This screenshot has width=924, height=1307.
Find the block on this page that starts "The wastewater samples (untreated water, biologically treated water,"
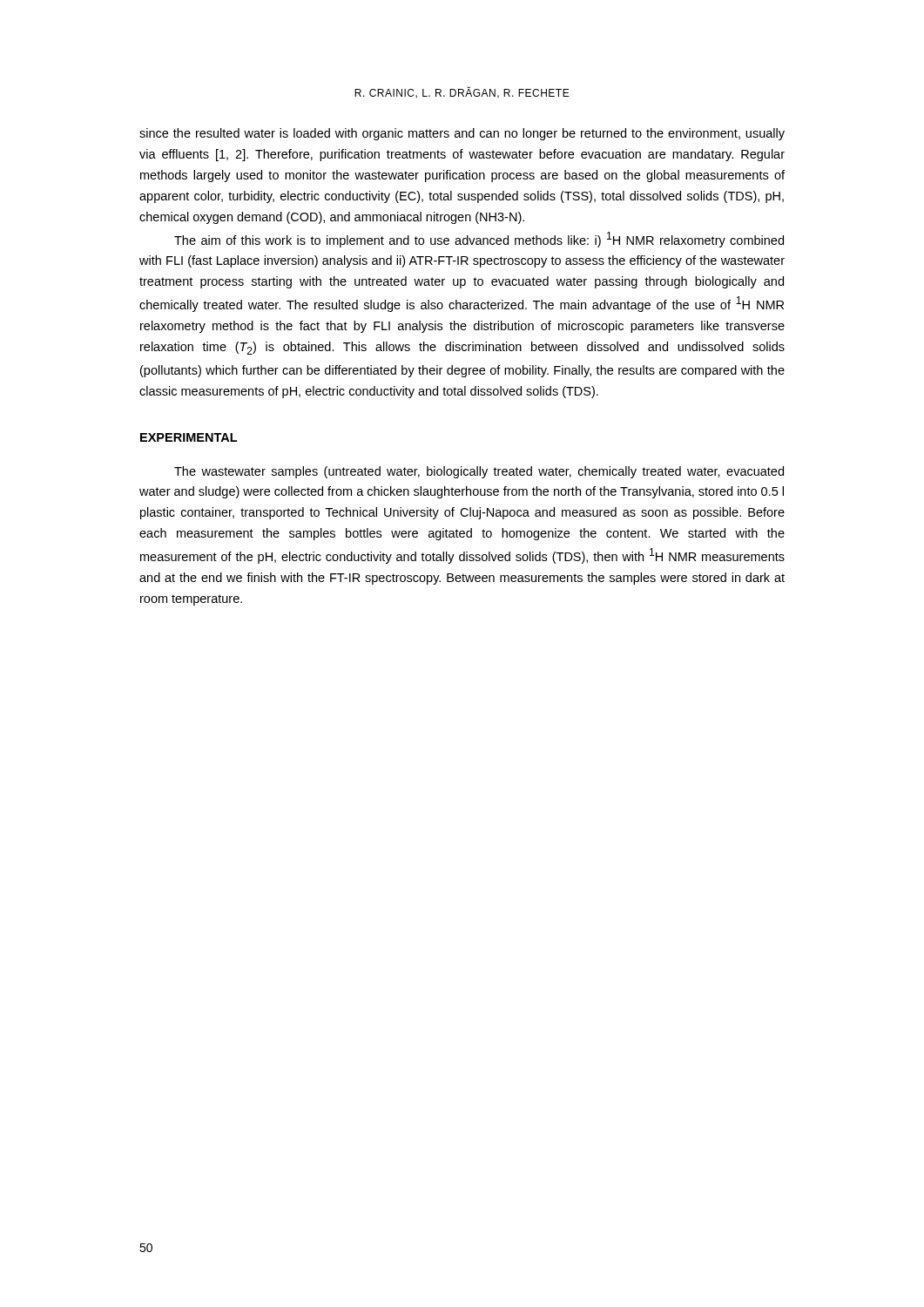click(x=462, y=536)
